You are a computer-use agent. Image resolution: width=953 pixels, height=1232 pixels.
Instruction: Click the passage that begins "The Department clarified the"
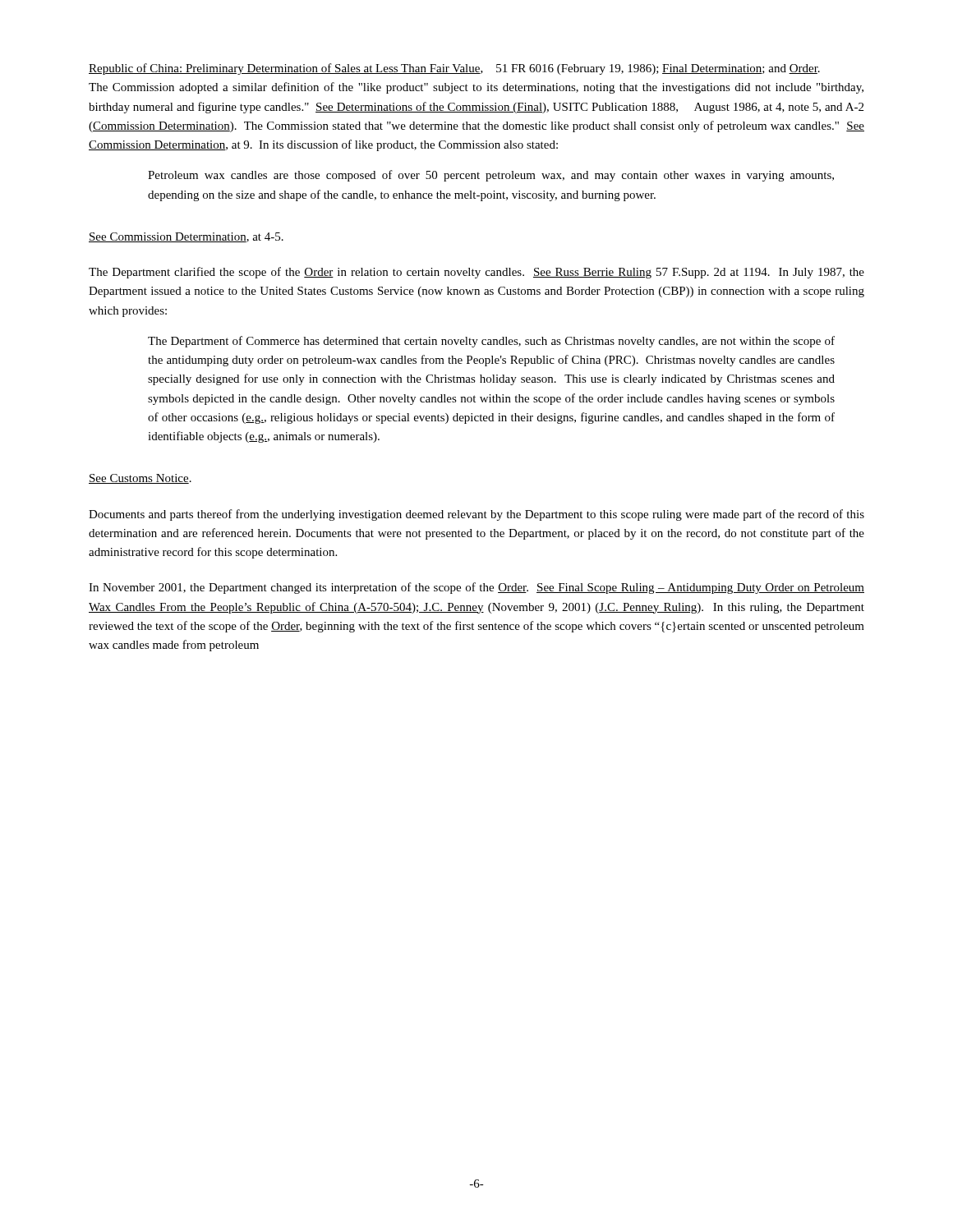(x=476, y=291)
